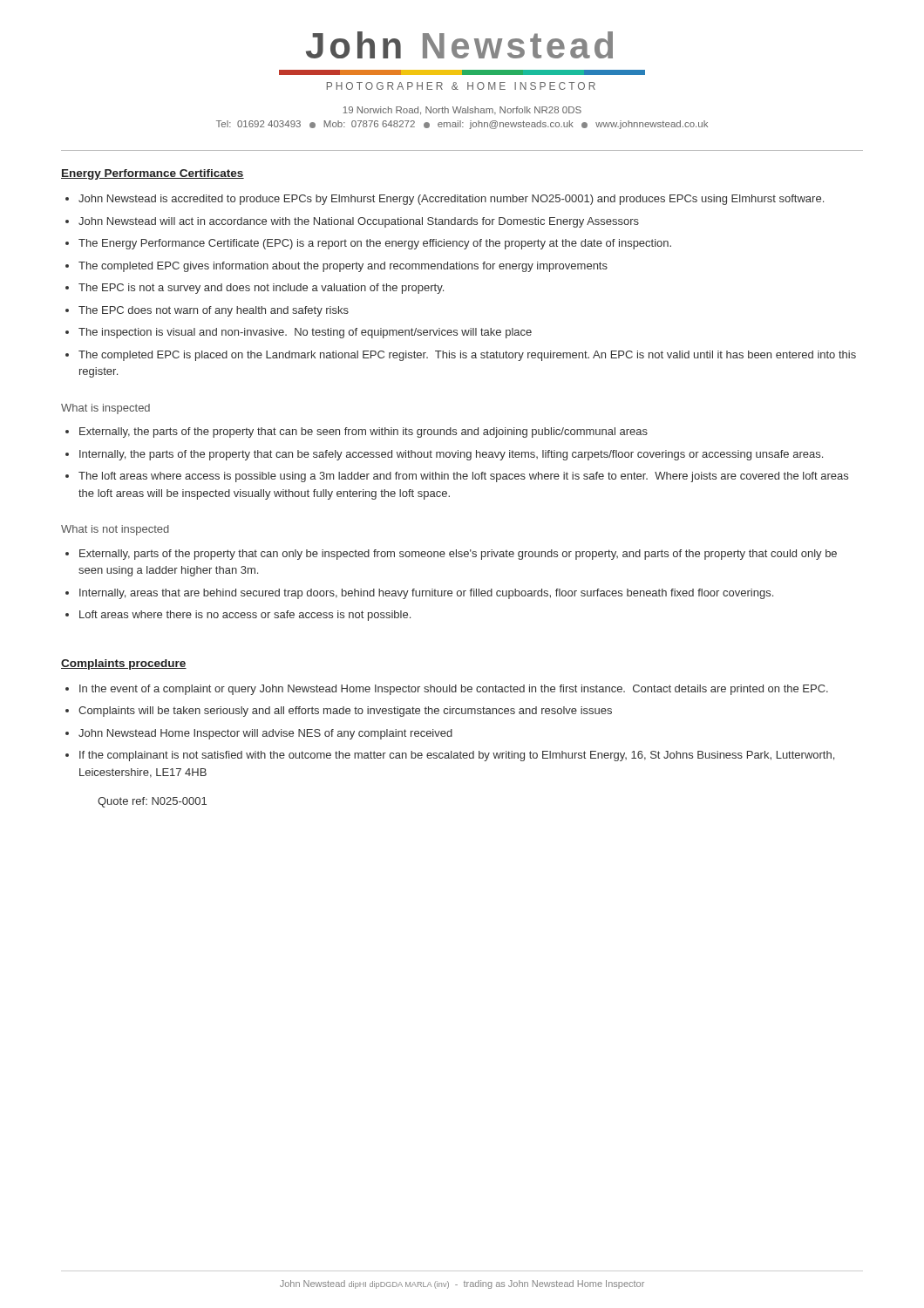Viewport: 924px width, 1308px height.
Task: Navigate to the block starting "The loft areas"
Action: [464, 484]
